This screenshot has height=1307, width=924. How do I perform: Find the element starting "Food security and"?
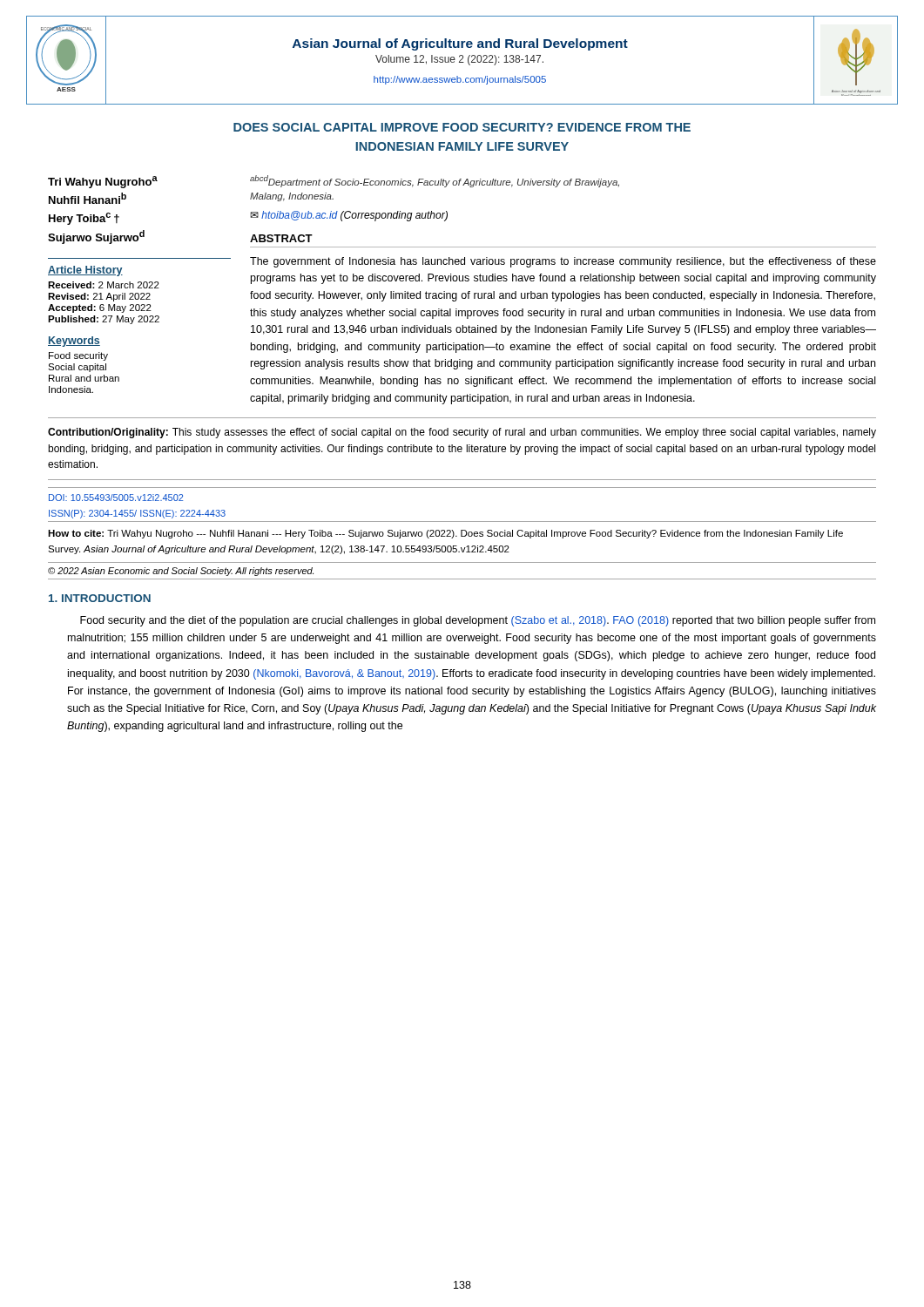(472, 673)
